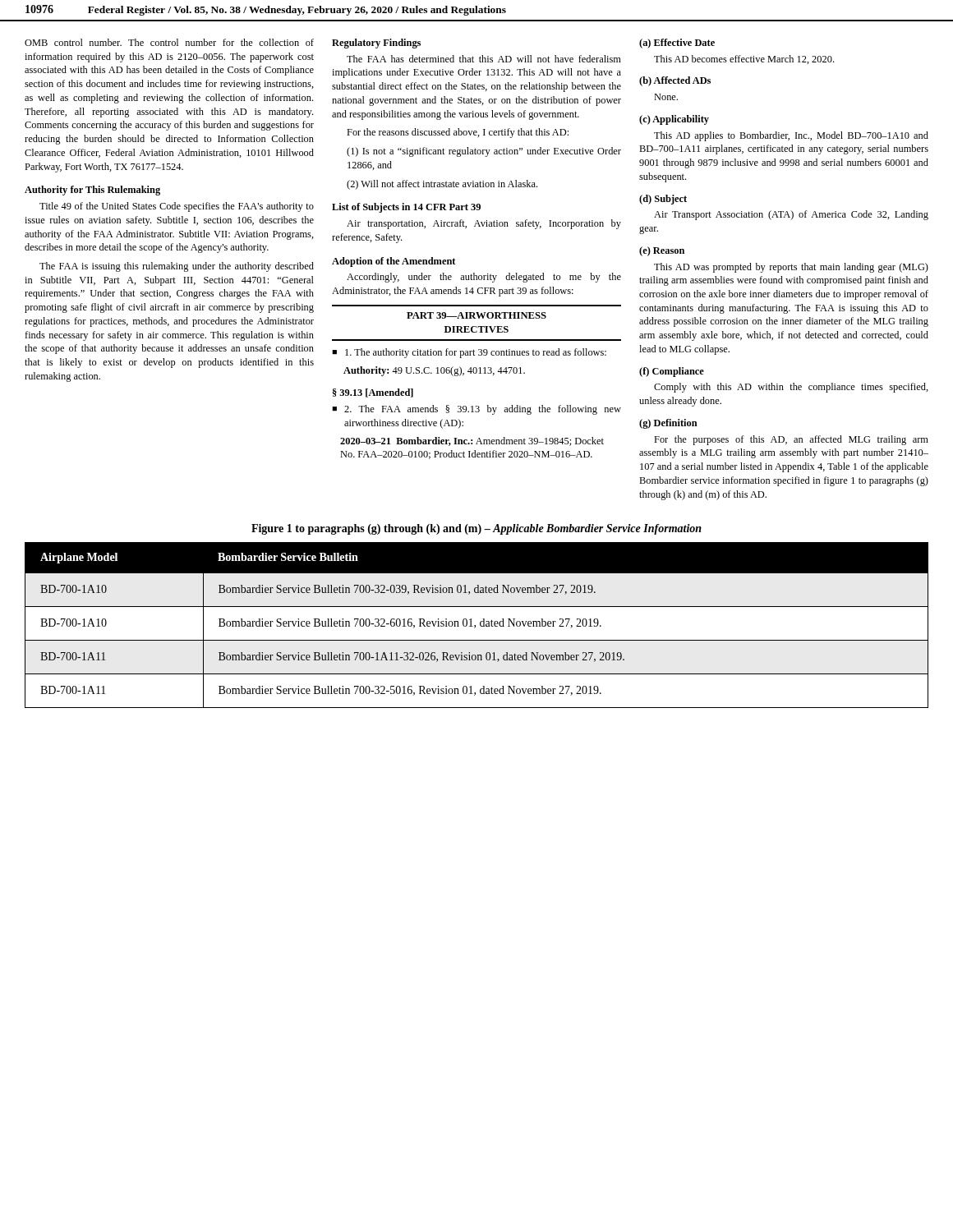Find the region starting "Adoption of the Amendment"
Viewport: 953px width, 1232px height.
394,261
